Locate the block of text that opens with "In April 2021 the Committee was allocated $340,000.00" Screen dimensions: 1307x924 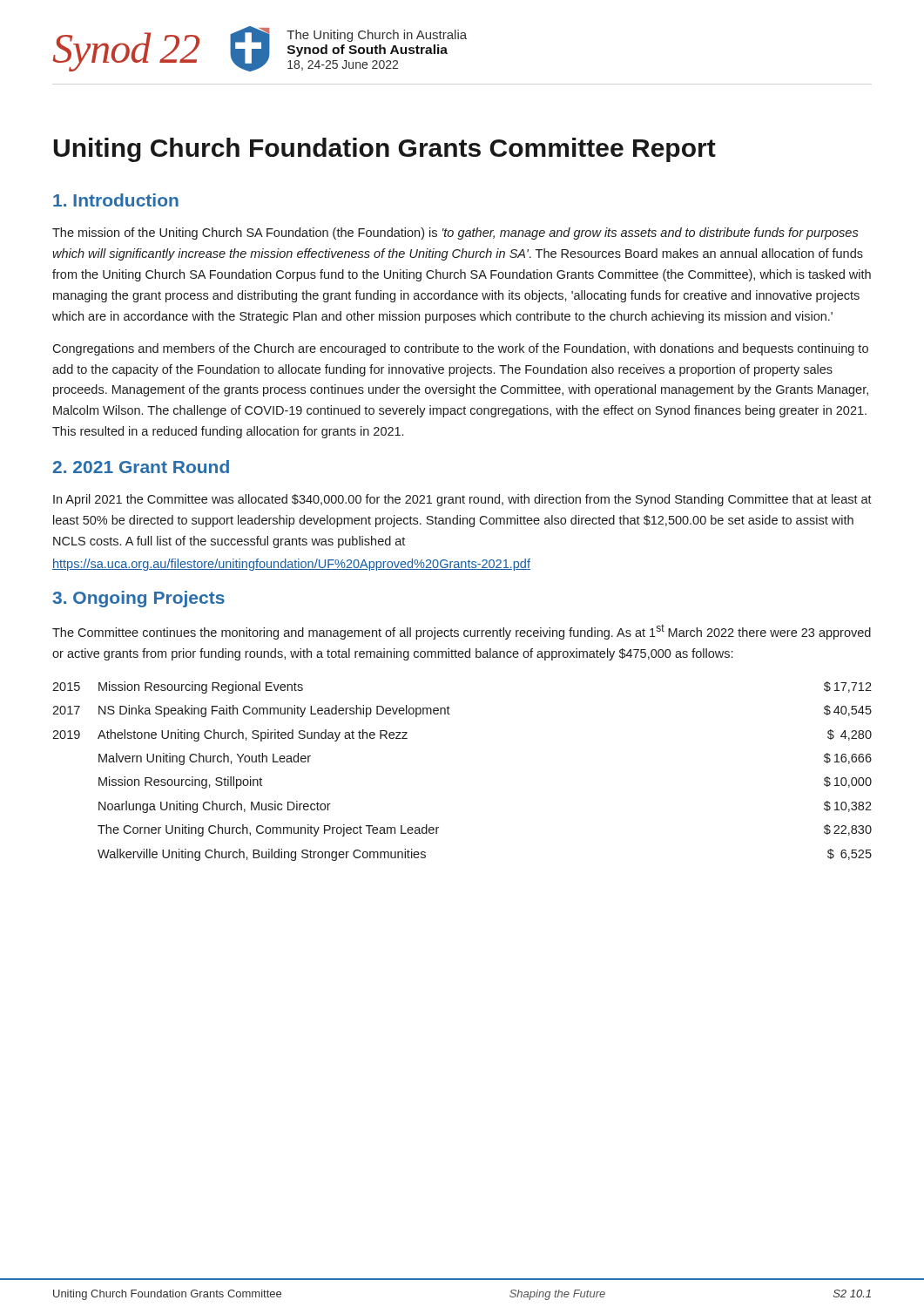point(462,520)
